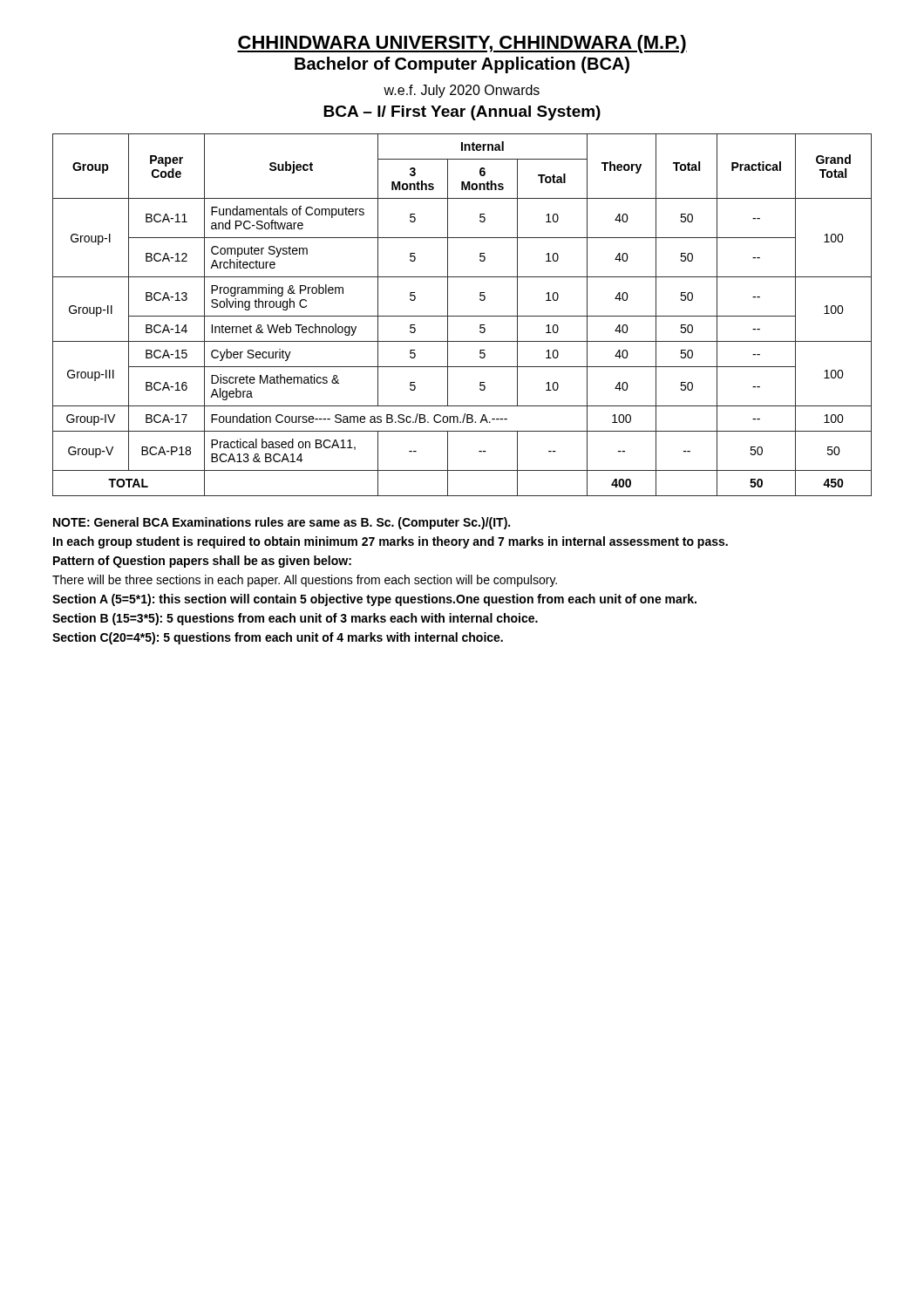The image size is (924, 1308).
Task: Find the text starting "NOTE: General BCA Examinations"
Action: pyautogui.click(x=462, y=532)
